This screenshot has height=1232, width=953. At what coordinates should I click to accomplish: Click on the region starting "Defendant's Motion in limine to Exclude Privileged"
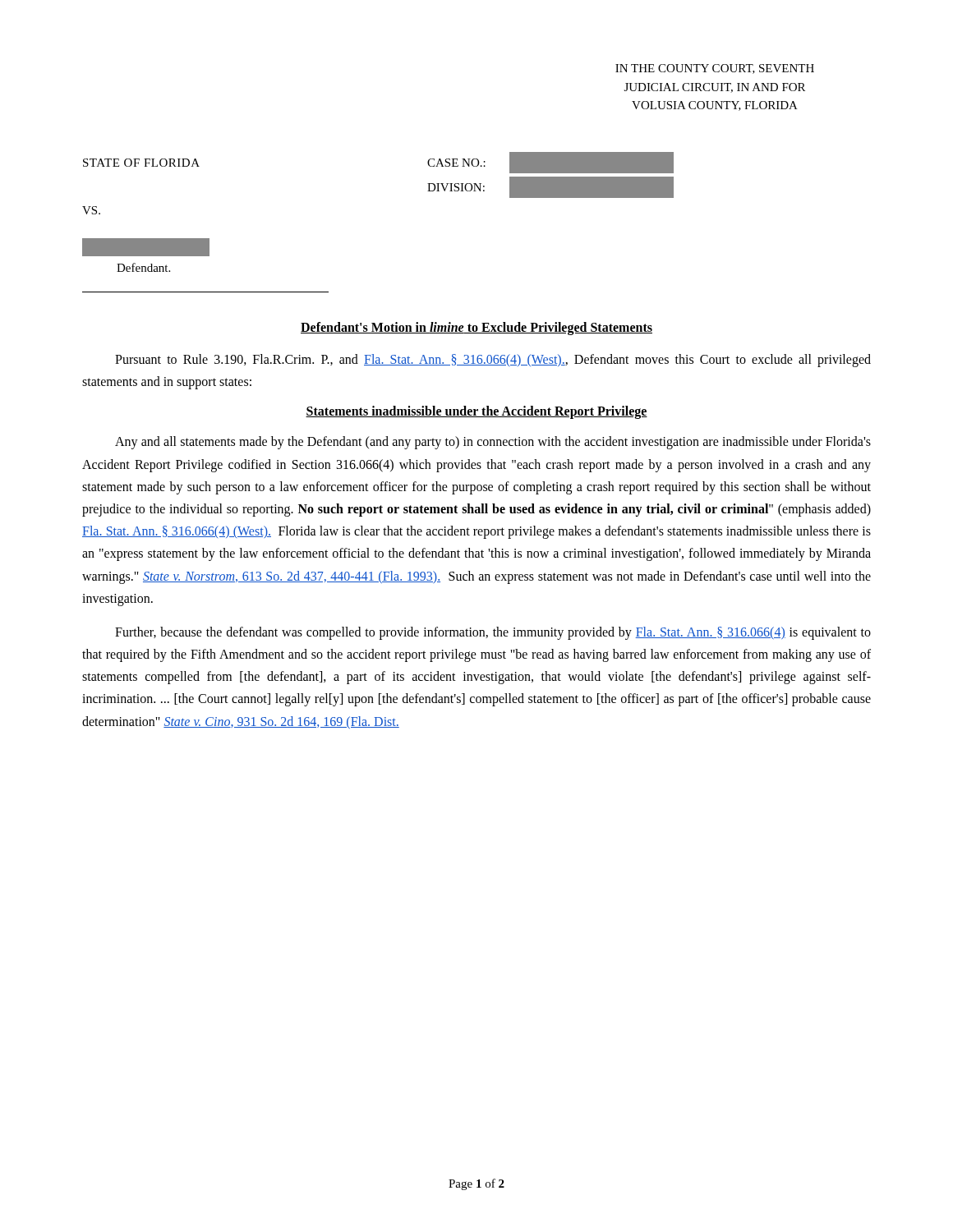tap(476, 327)
